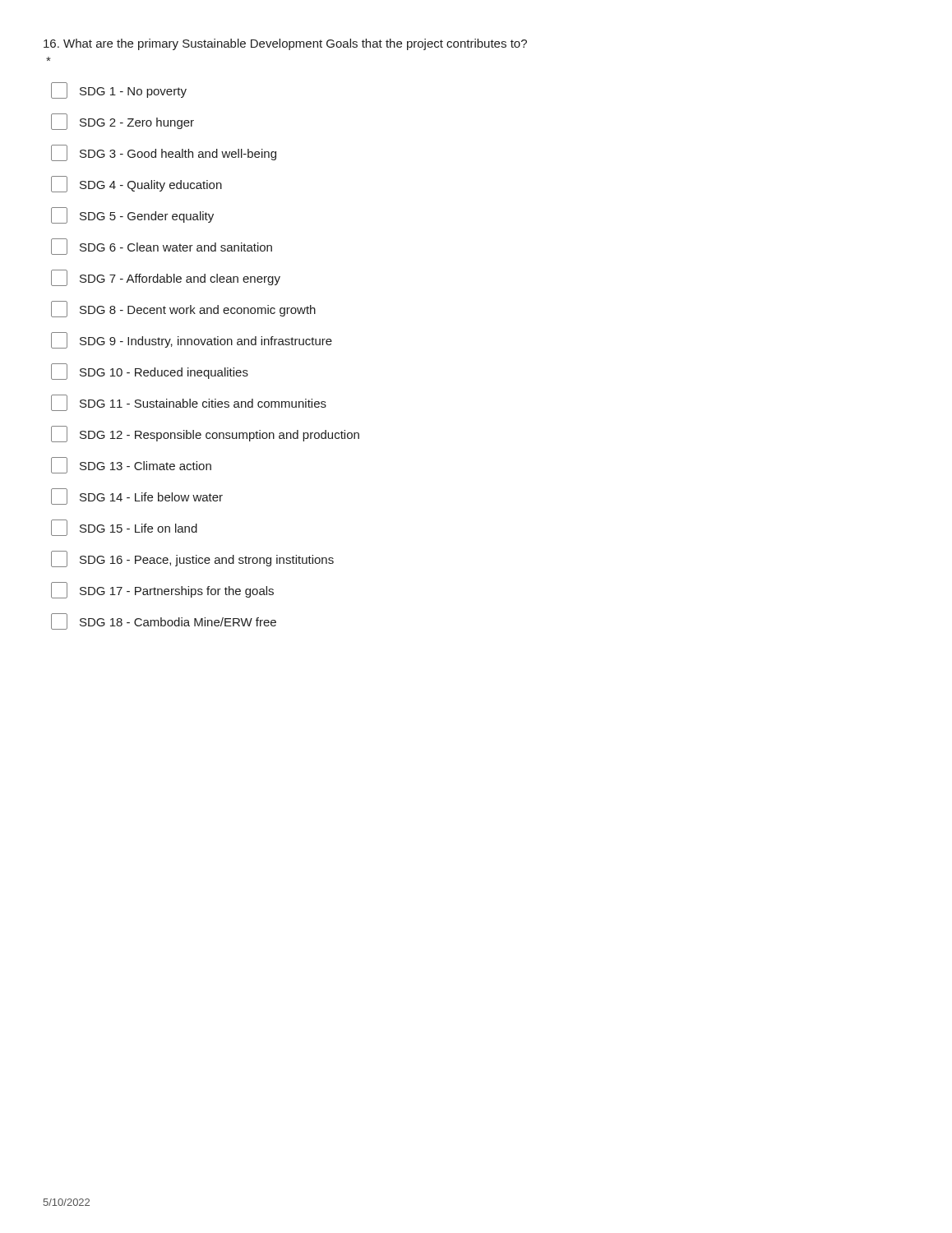Click the passage that begins "SDG 15 - Life"
Viewport: 952px width, 1233px height.
pos(124,528)
